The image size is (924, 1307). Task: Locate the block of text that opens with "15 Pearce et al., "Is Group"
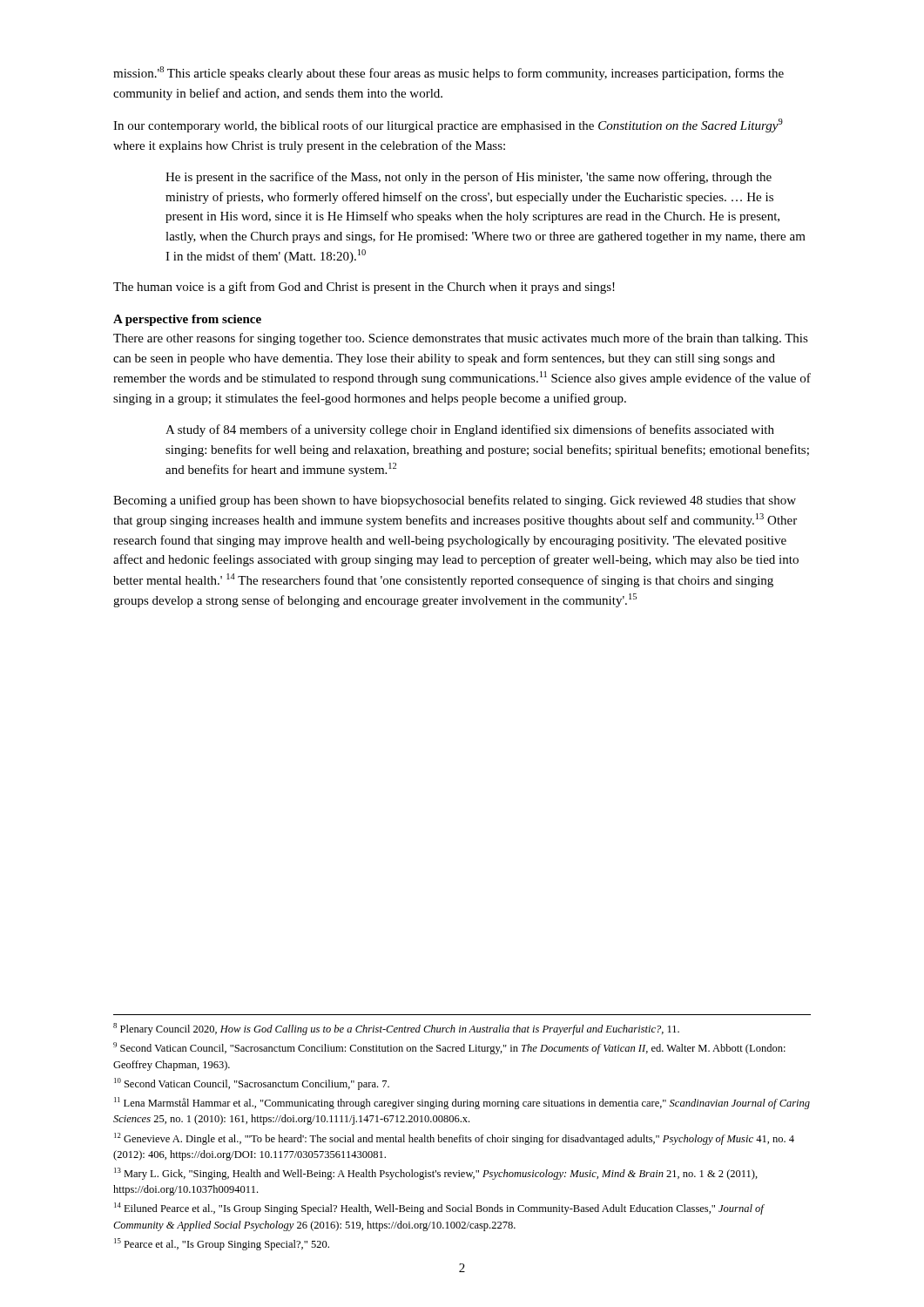(x=222, y=1243)
